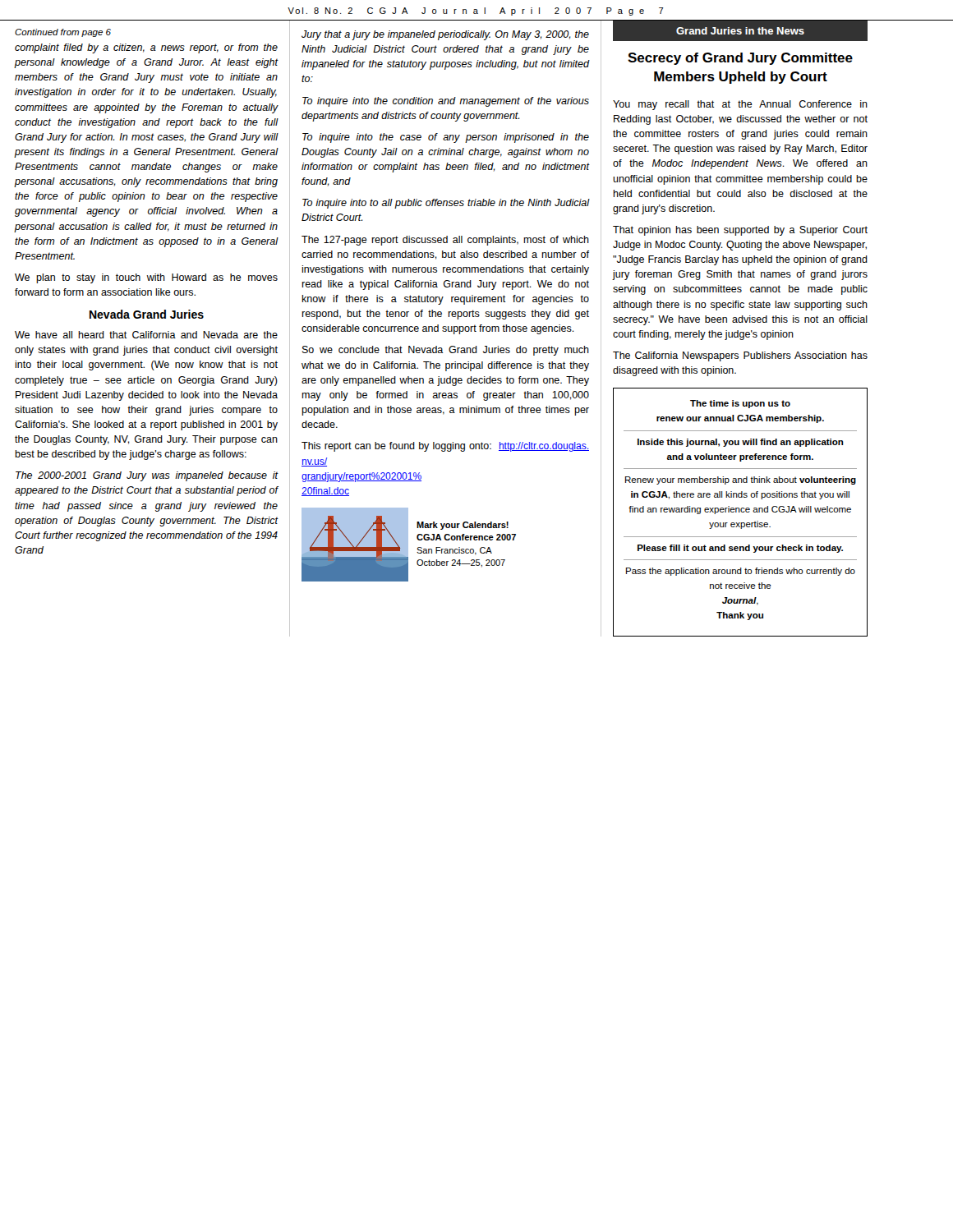Locate the caption that opens with "Mark your Calendars!CGJA Conference 2007"
Viewport: 953px width, 1232px height.
coord(466,544)
